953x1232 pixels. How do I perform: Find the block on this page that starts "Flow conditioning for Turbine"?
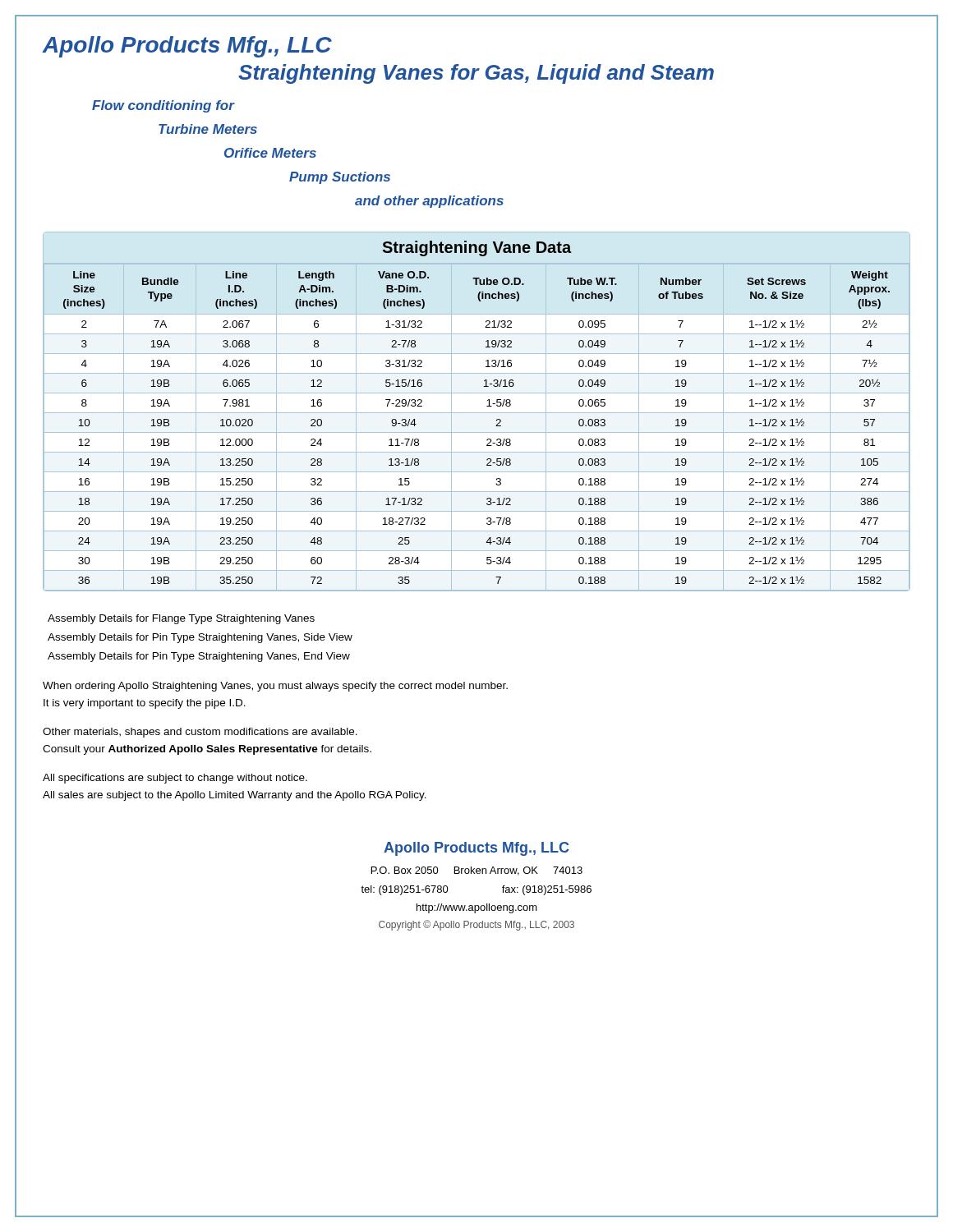tap(163, 106)
